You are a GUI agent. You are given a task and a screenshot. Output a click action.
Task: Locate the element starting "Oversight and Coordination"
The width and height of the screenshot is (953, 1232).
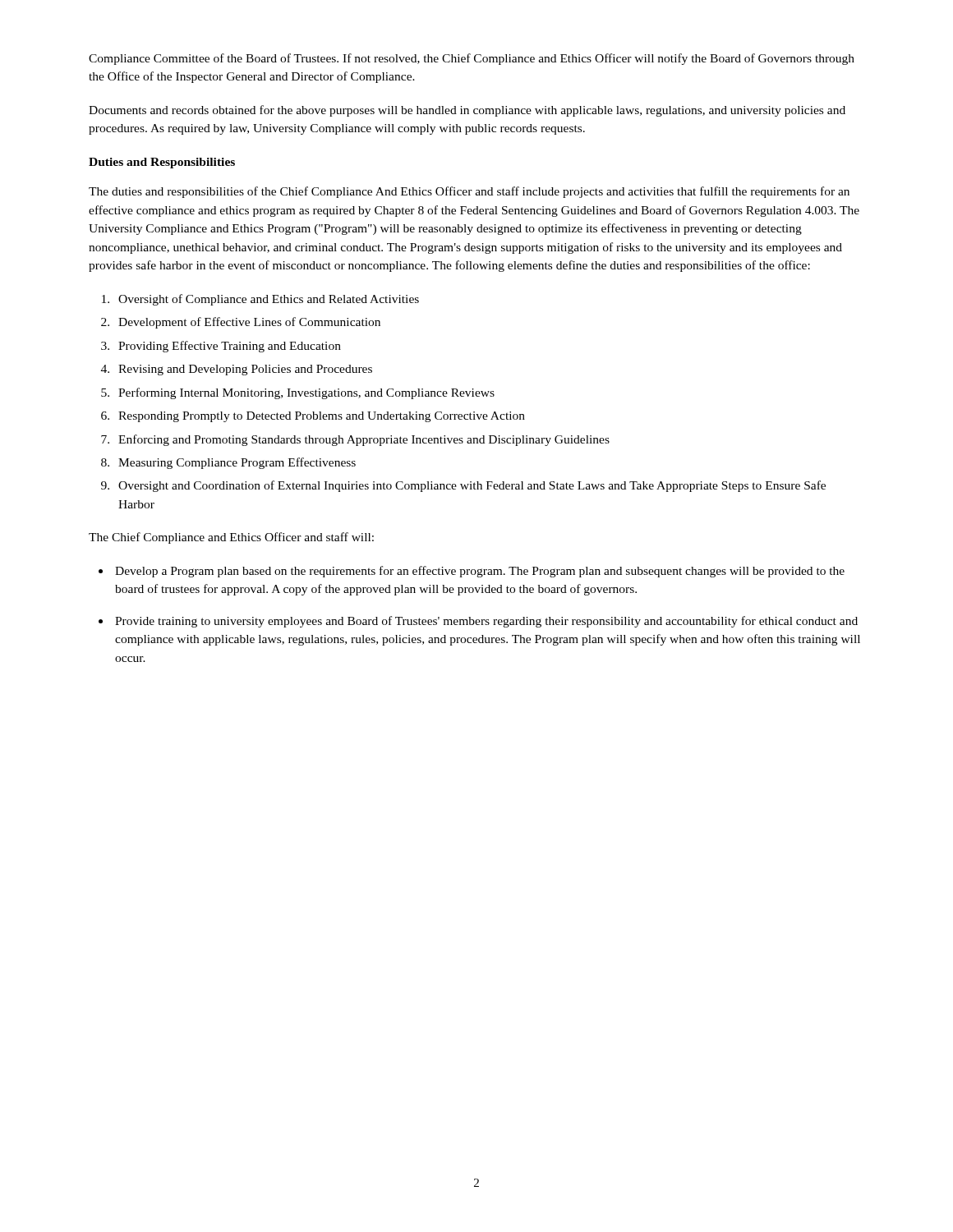pos(472,495)
